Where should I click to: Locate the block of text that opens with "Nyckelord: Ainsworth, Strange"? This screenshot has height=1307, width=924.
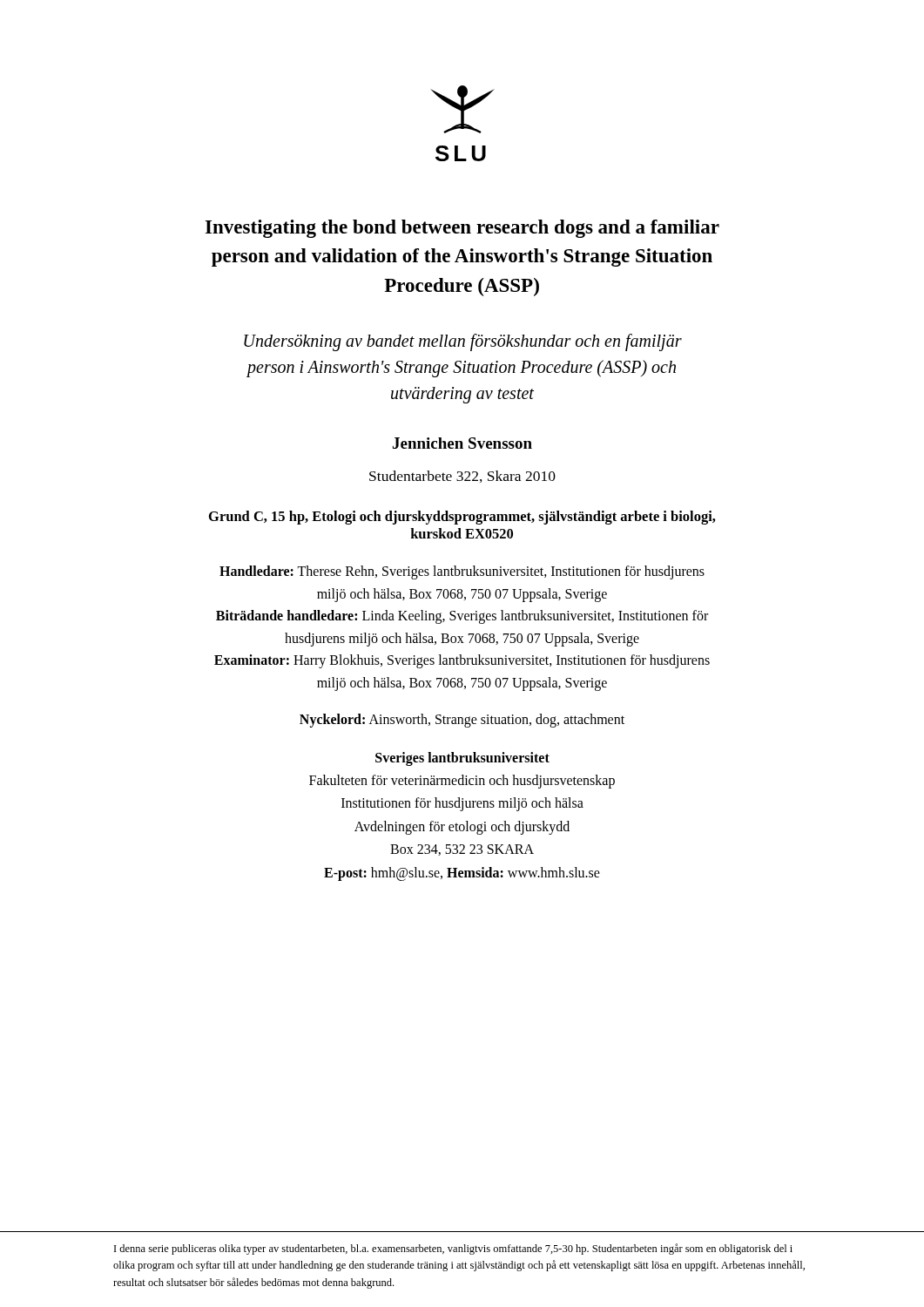[x=462, y=719]
